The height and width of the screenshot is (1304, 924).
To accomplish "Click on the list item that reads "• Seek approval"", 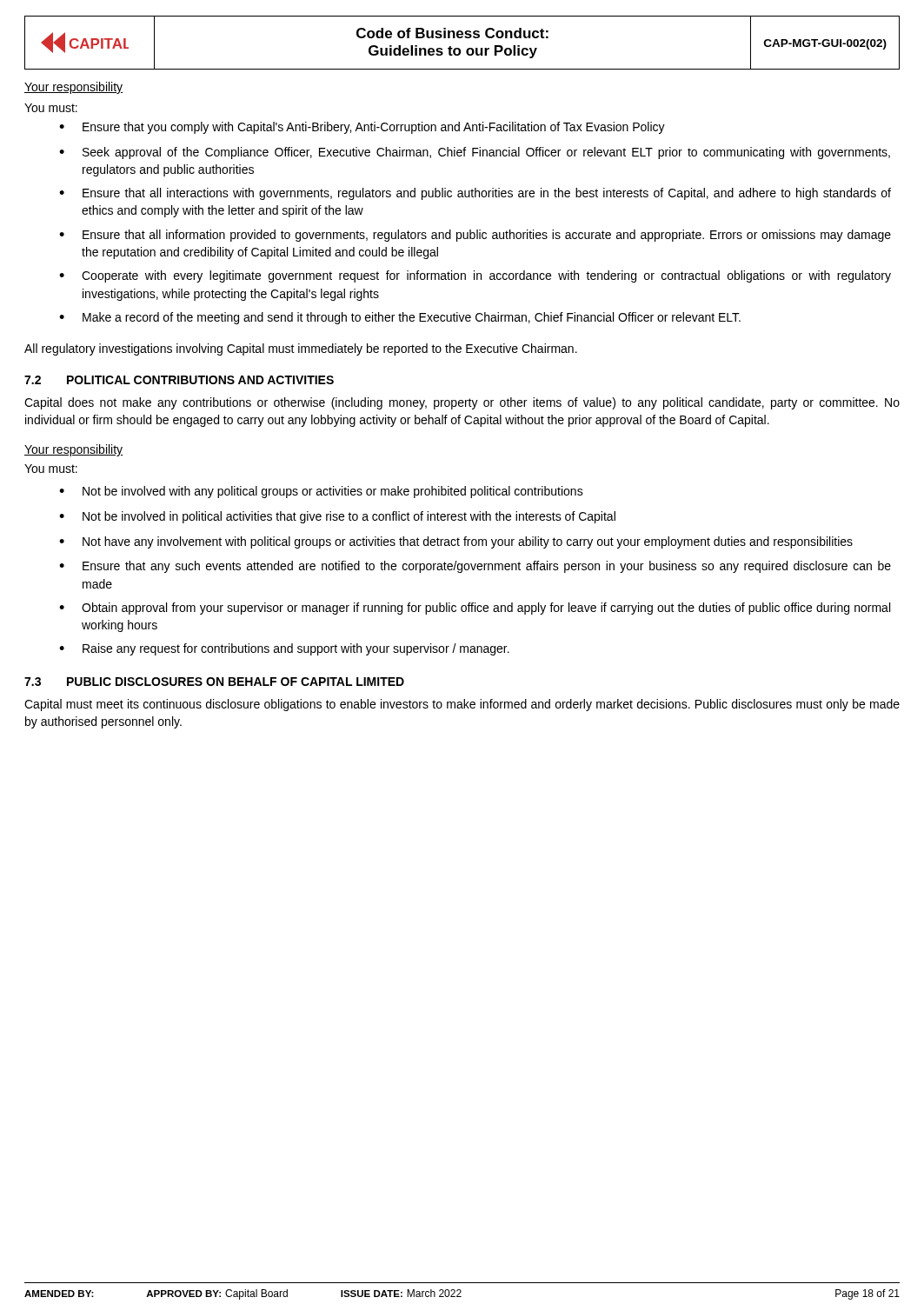I will 479,161.
